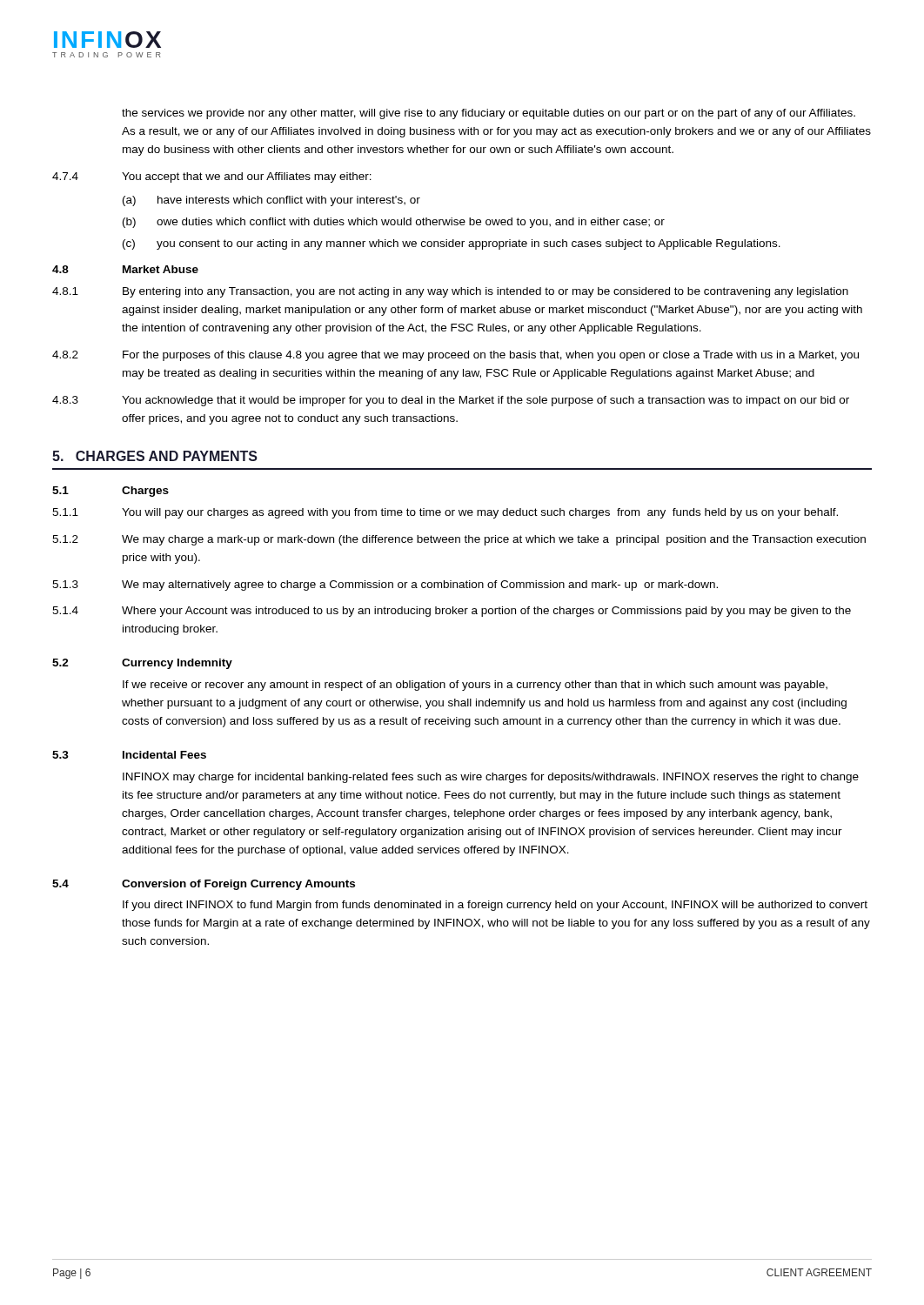Select the region starting "1.3 We may alternatively agree to charge a"
924x1305 pixels.
point(386,585)
